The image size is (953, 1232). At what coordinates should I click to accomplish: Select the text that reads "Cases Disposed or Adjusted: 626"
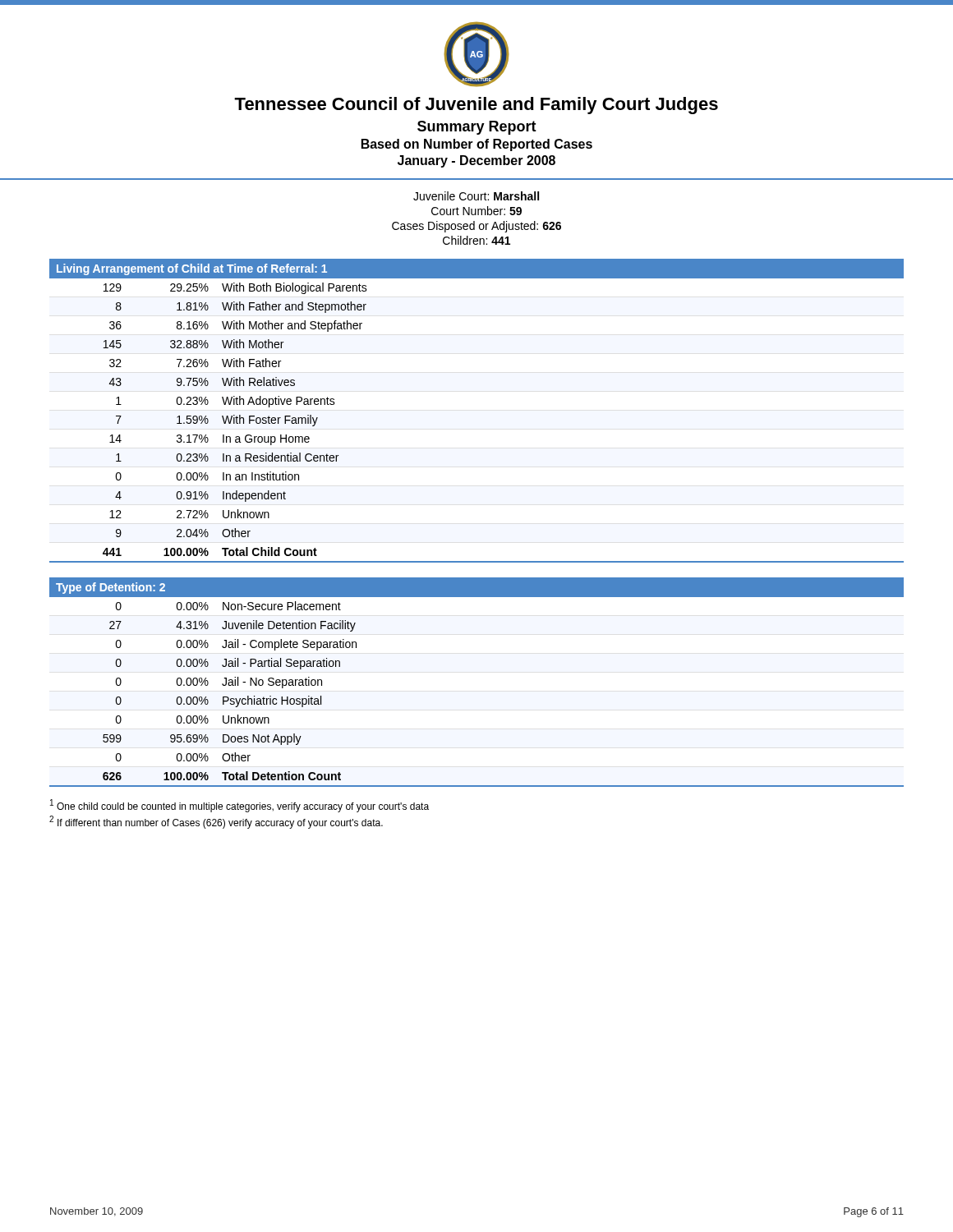476,226
